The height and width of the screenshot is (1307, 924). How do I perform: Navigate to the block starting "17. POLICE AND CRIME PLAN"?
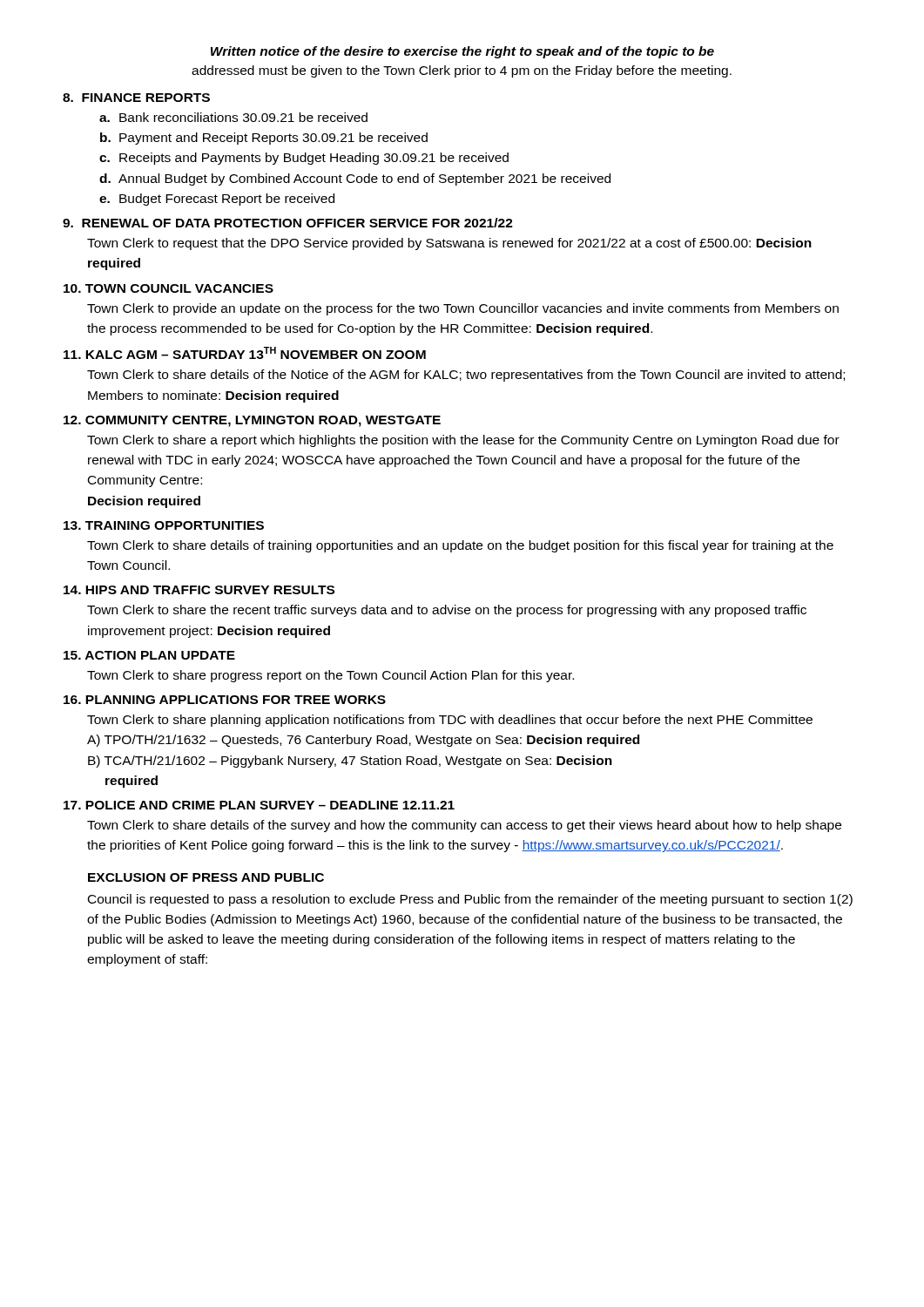259,805
